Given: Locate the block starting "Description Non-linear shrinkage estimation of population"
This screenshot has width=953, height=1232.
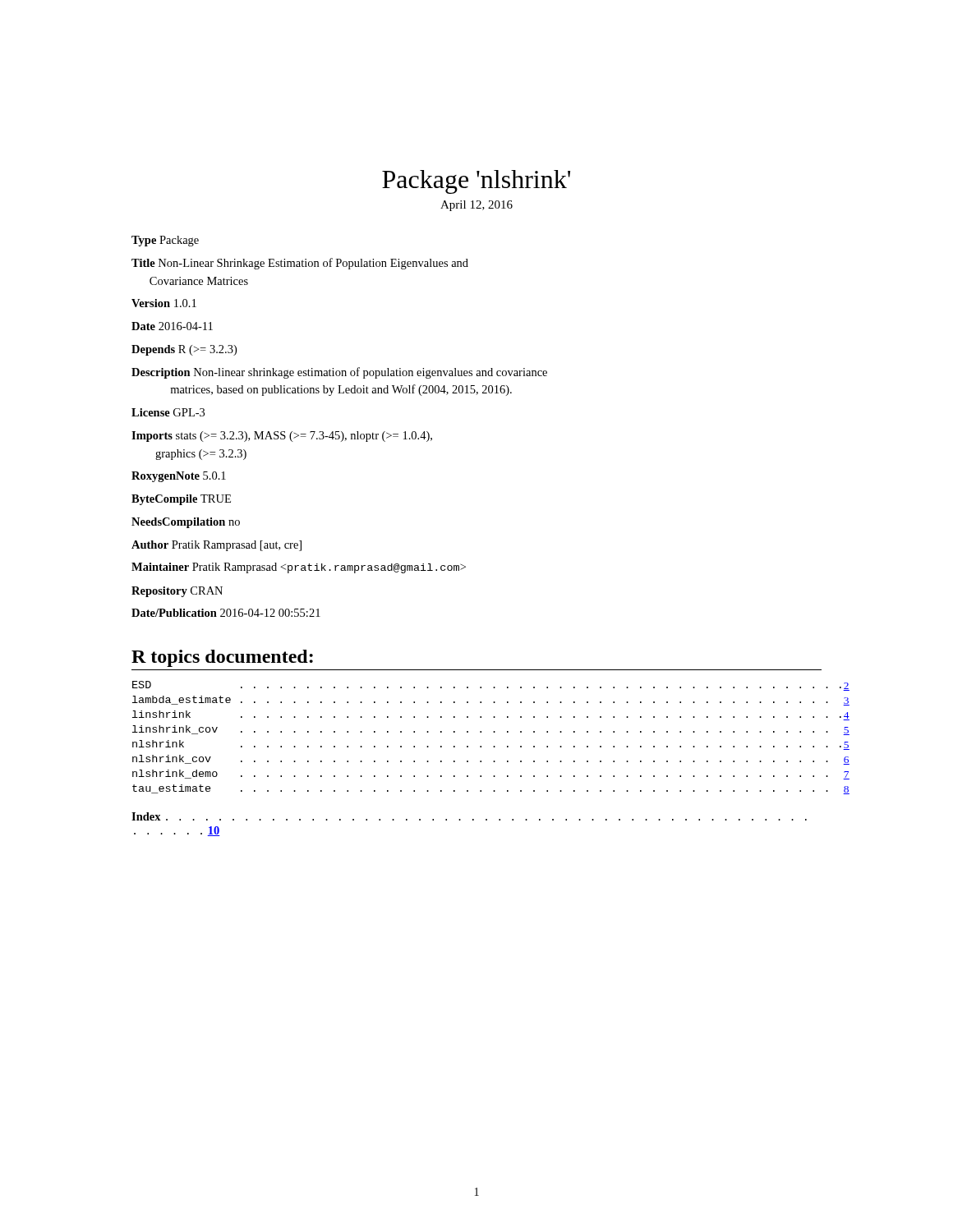Looking at the screenshot, I should point(340,381).
